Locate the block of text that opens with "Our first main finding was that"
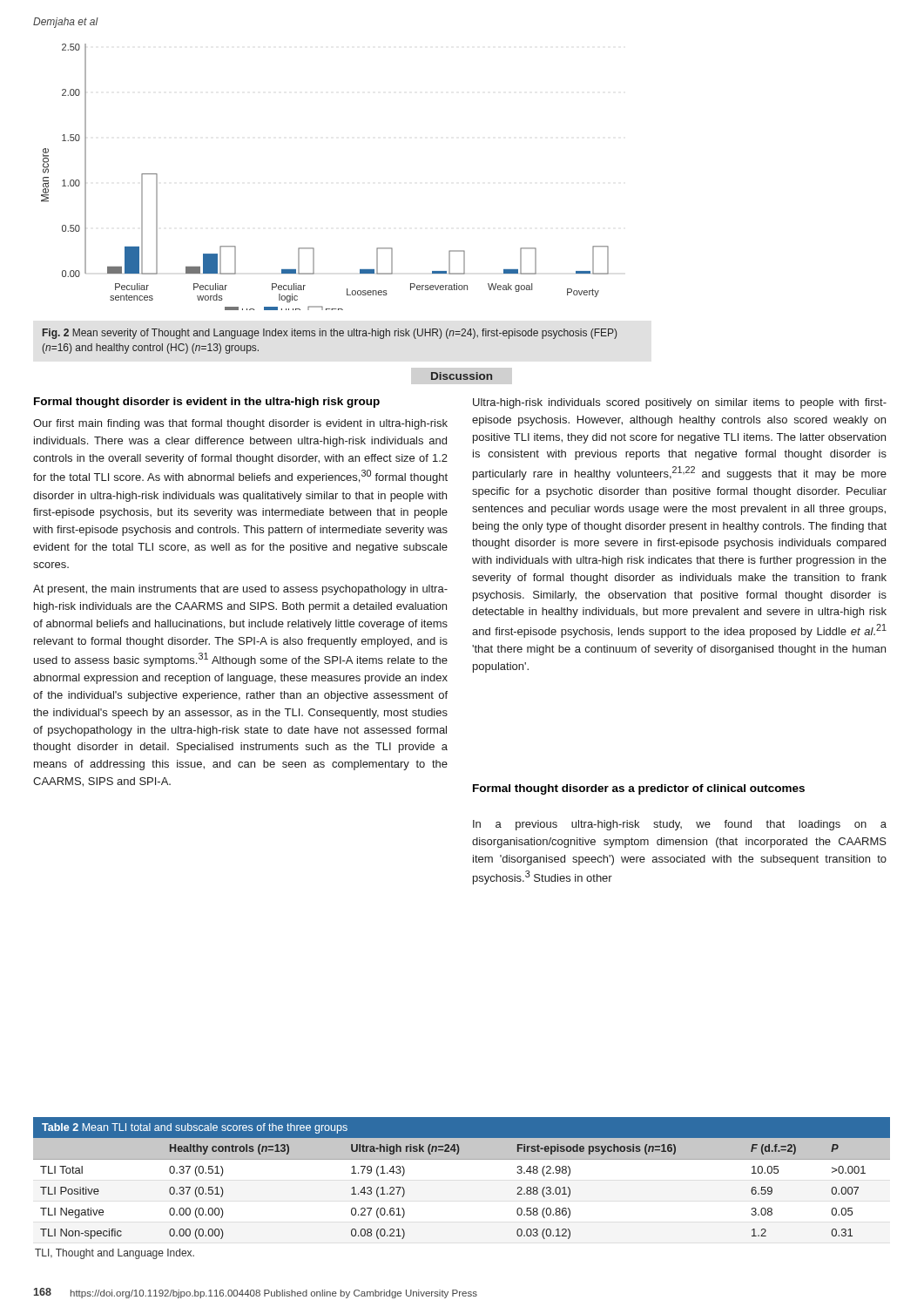924x1307 pixels. tap(240, 494)
